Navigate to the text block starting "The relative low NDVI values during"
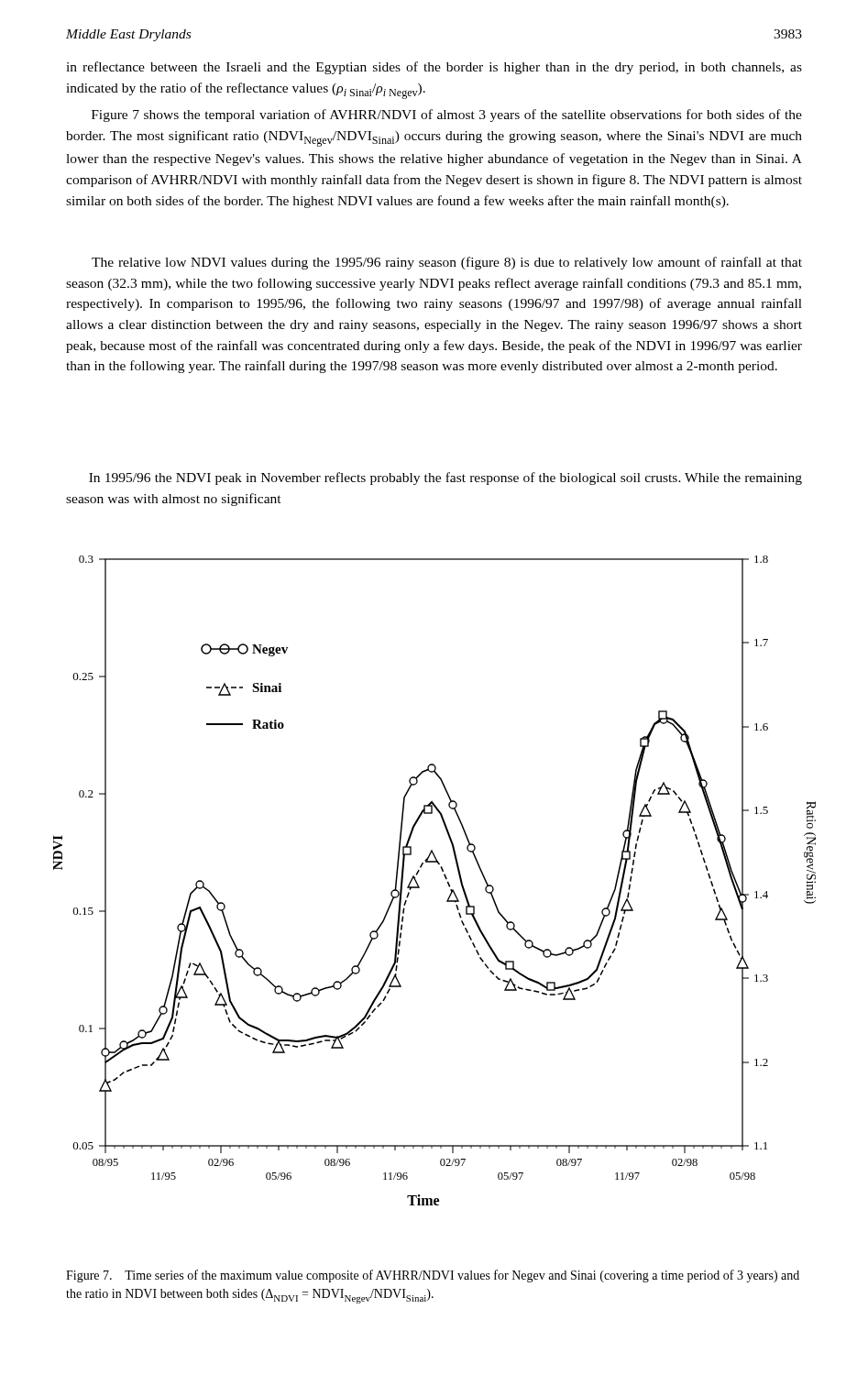 (x=434, y=314)
